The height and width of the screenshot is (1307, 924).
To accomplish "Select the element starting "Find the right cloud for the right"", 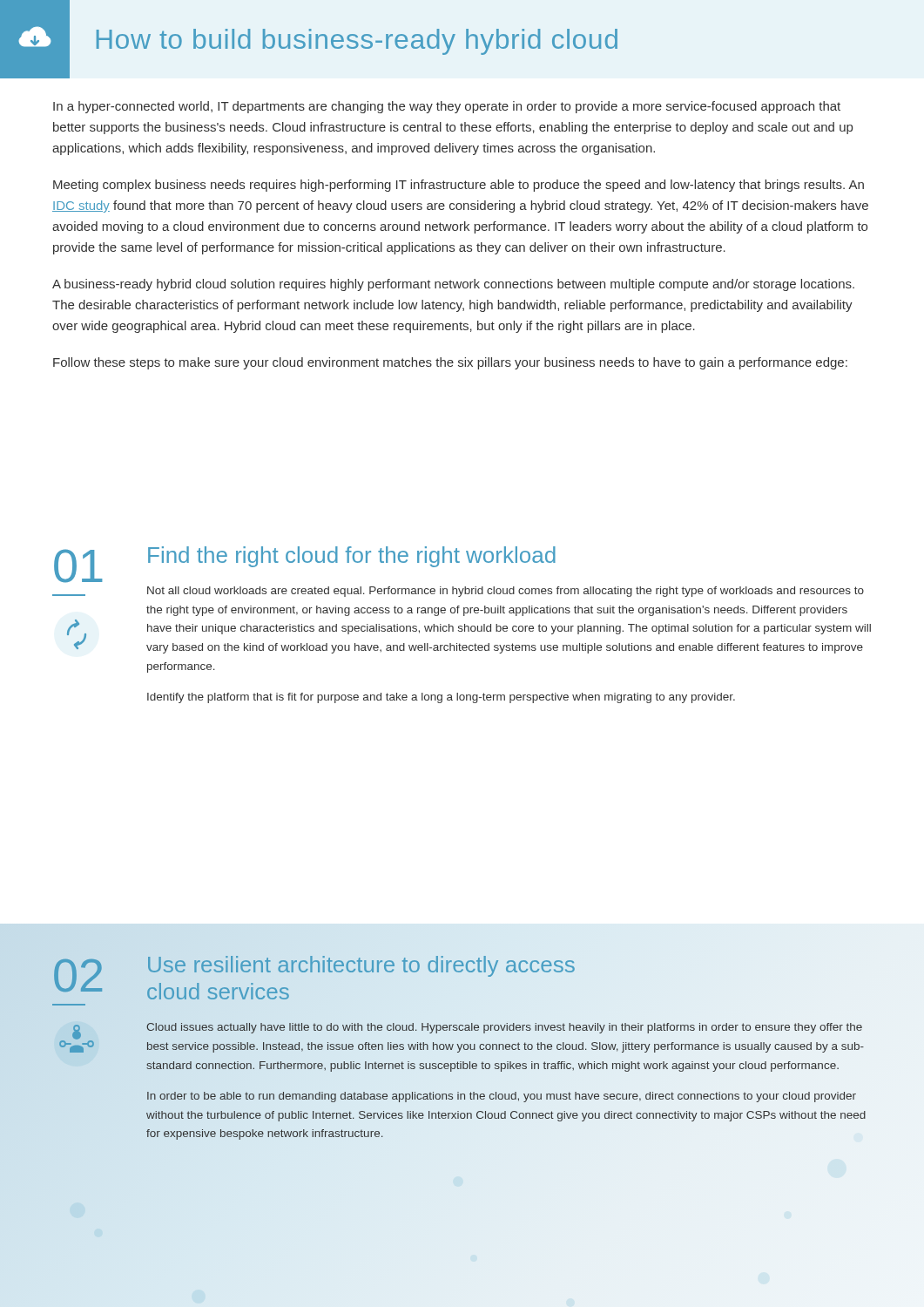I will click(x=351, y=555).
